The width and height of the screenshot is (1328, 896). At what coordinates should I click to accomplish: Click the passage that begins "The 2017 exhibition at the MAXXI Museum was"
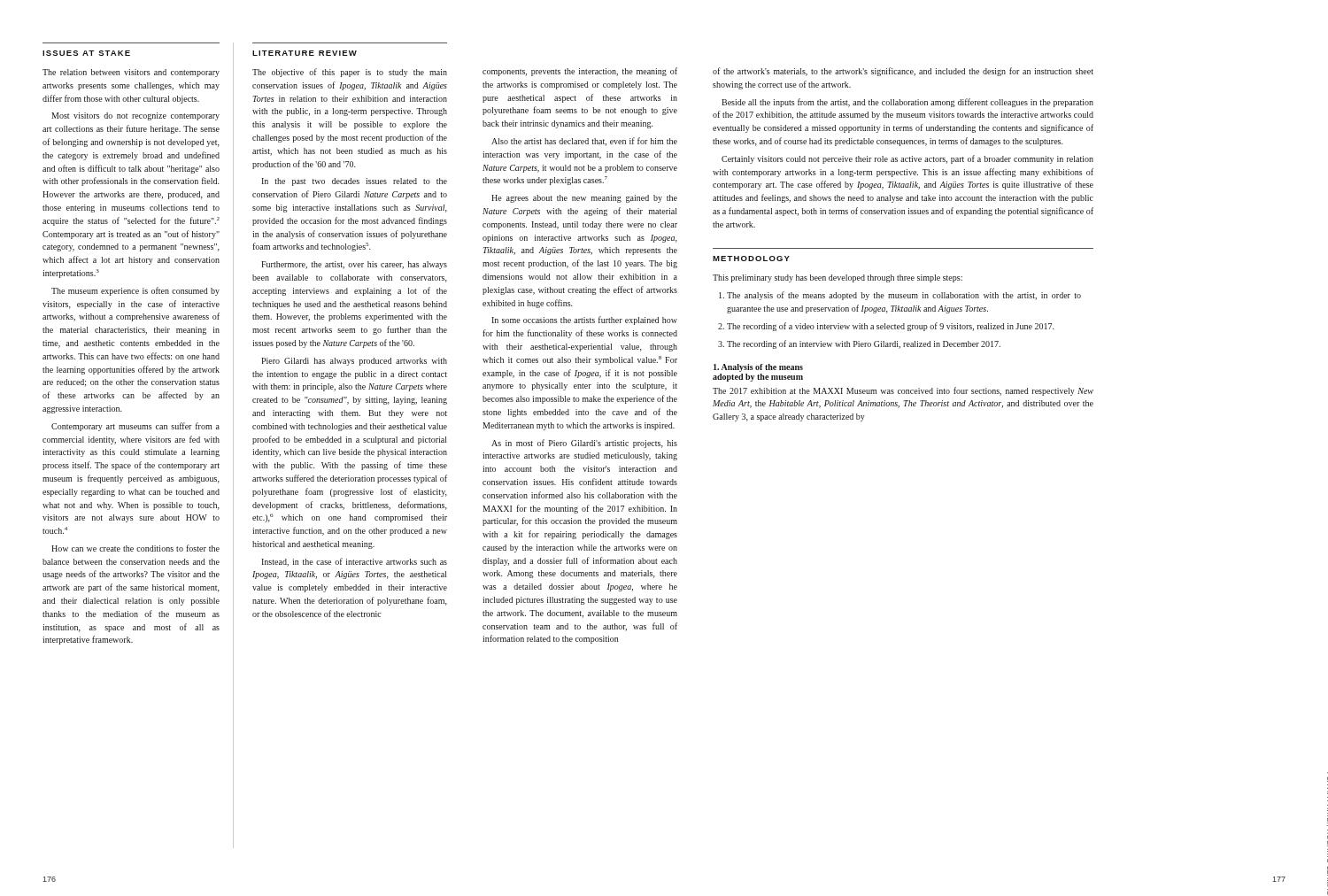(x=903, y=404)
